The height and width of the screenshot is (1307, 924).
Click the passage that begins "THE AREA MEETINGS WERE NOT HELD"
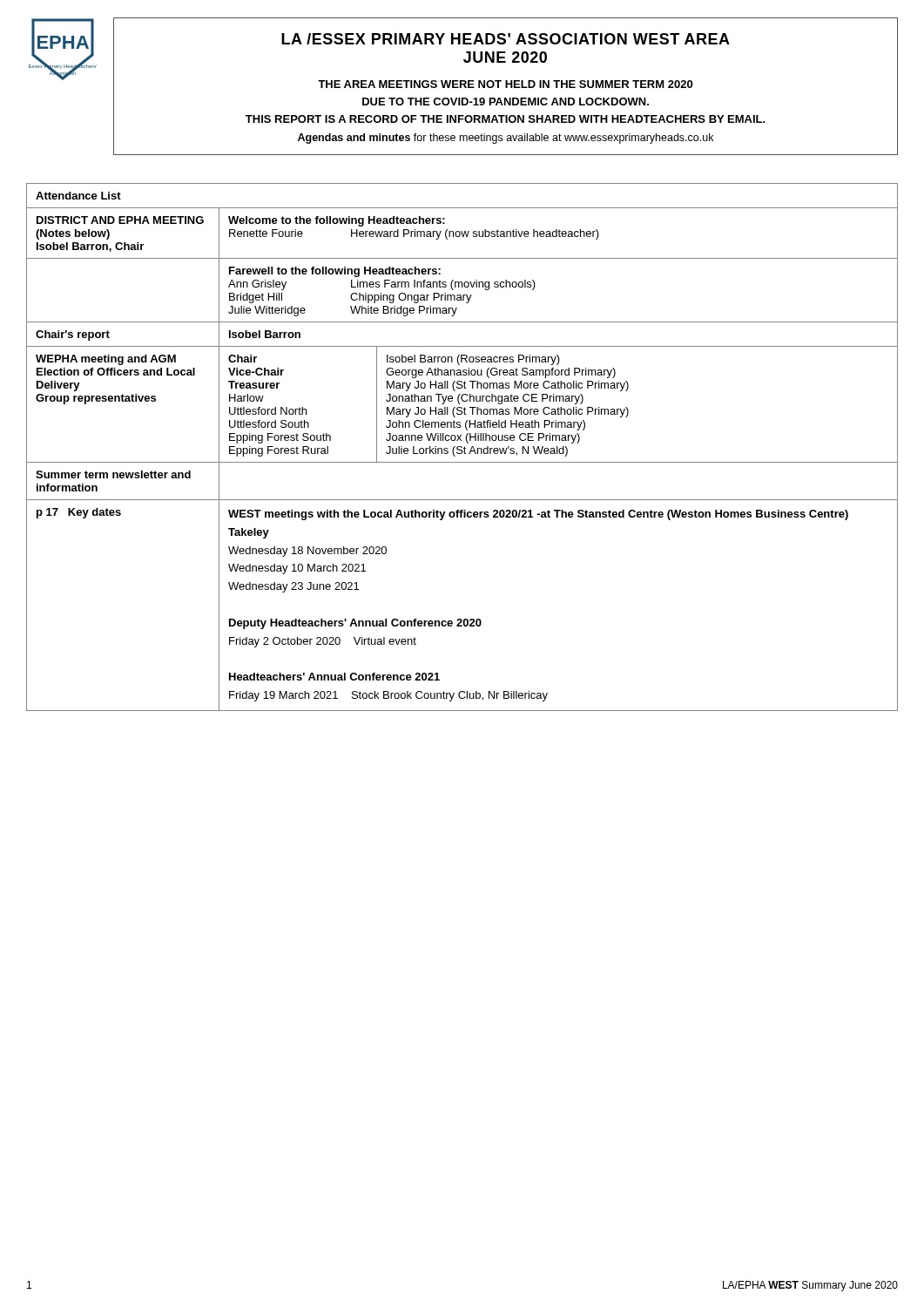[506, 102]
